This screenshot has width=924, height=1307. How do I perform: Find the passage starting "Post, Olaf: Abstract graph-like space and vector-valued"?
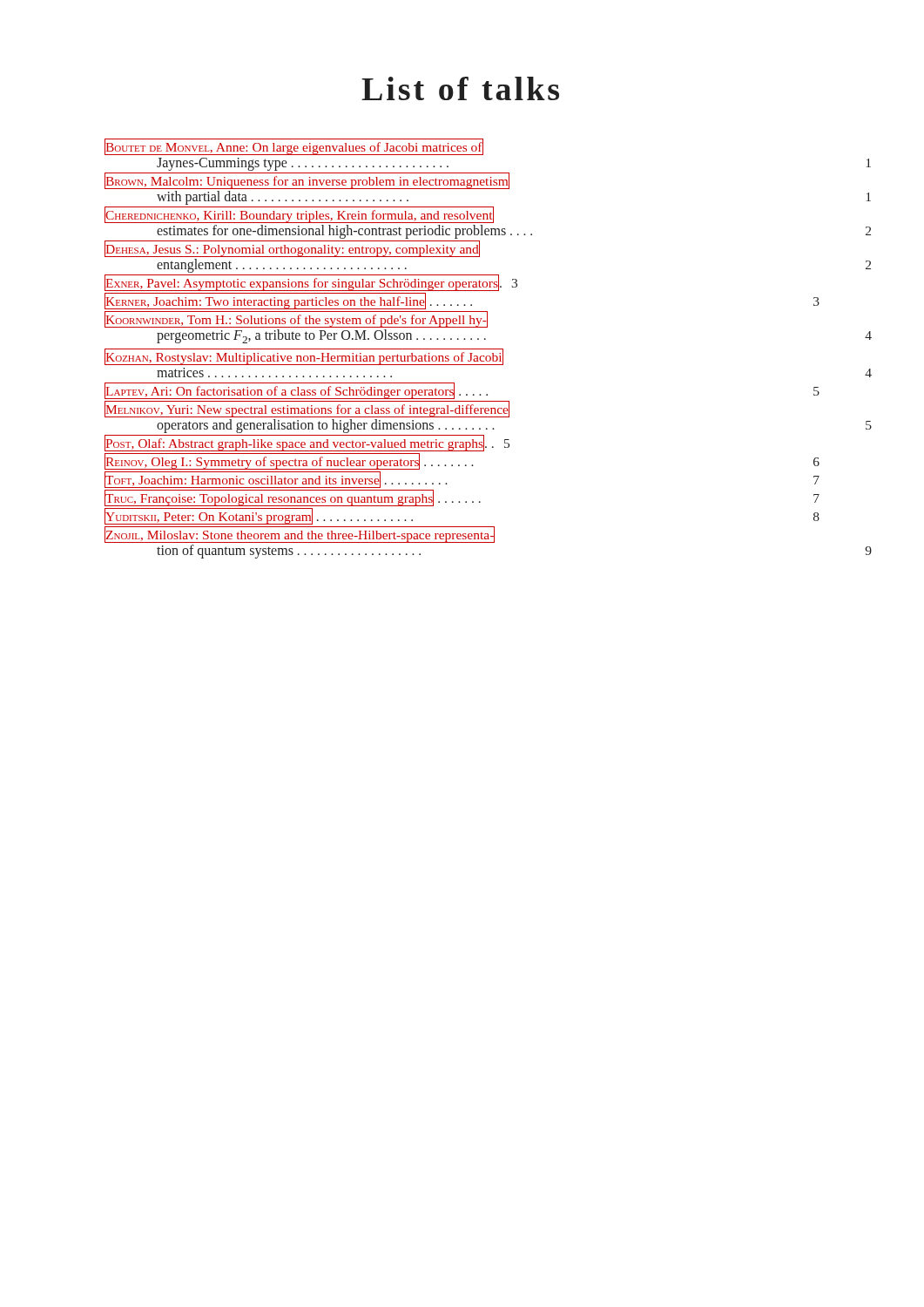[462, 444]
